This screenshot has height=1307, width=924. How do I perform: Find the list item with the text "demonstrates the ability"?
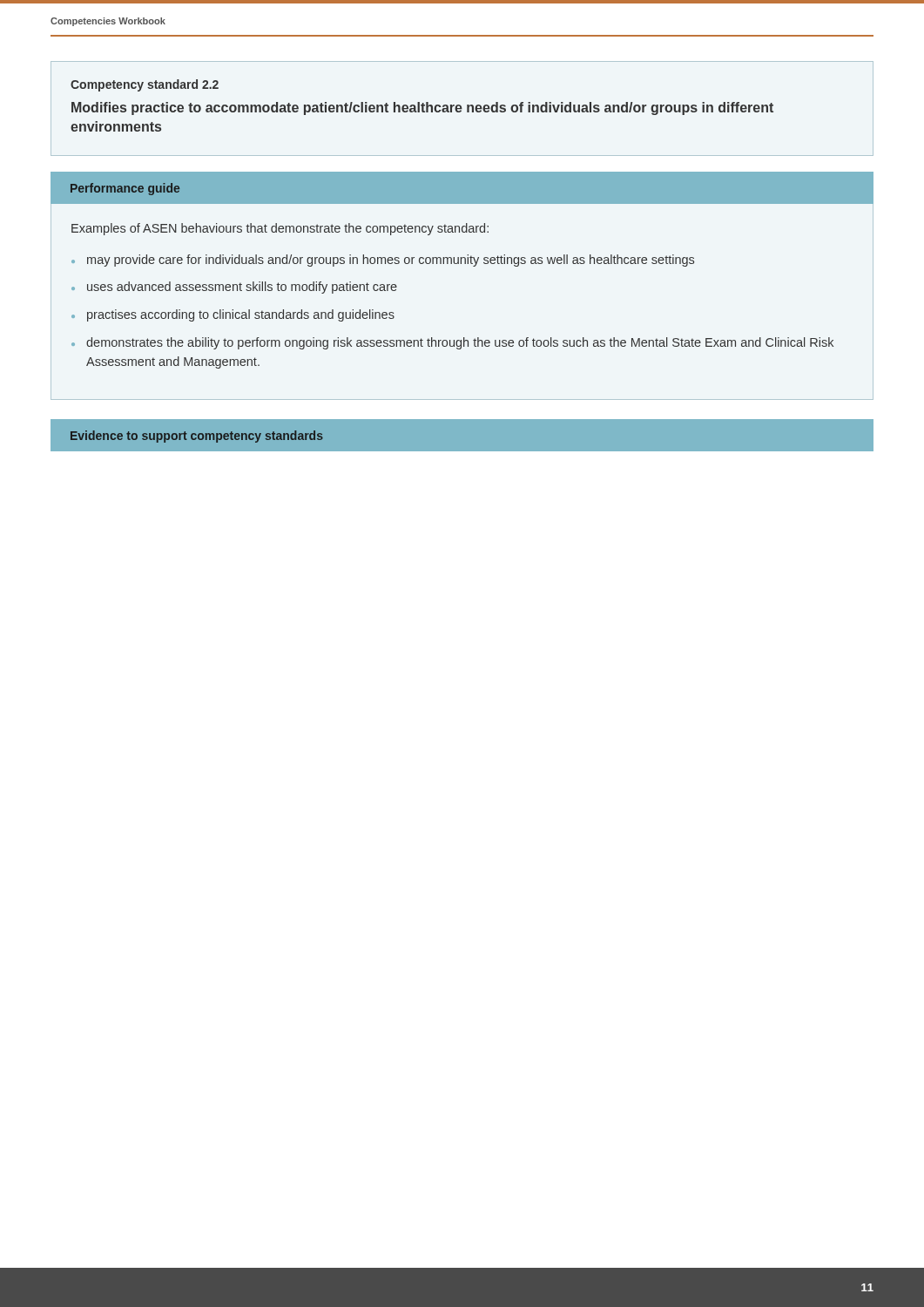460,352
